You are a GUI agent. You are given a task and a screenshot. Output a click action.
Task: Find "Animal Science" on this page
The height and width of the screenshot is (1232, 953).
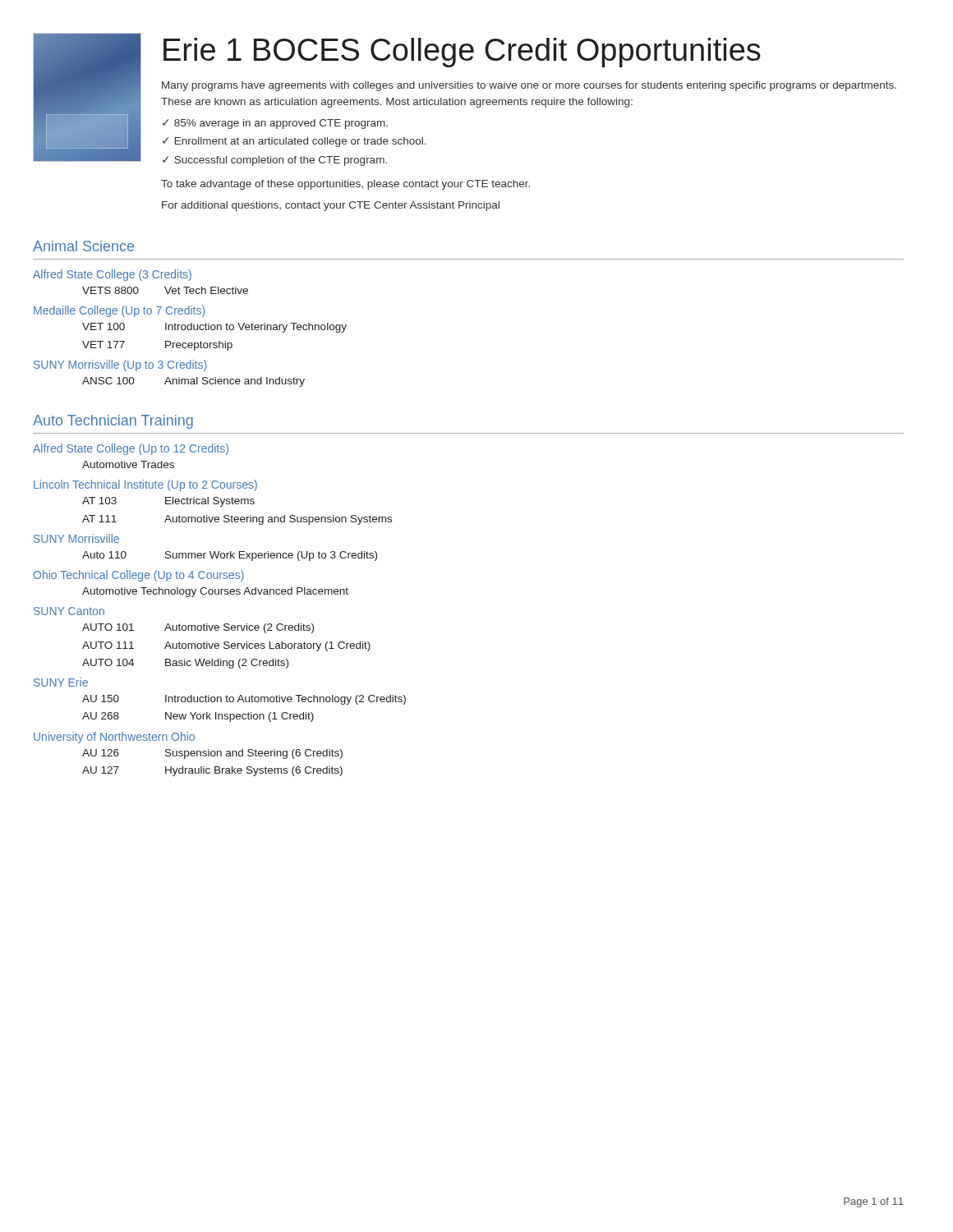[84, 247]
